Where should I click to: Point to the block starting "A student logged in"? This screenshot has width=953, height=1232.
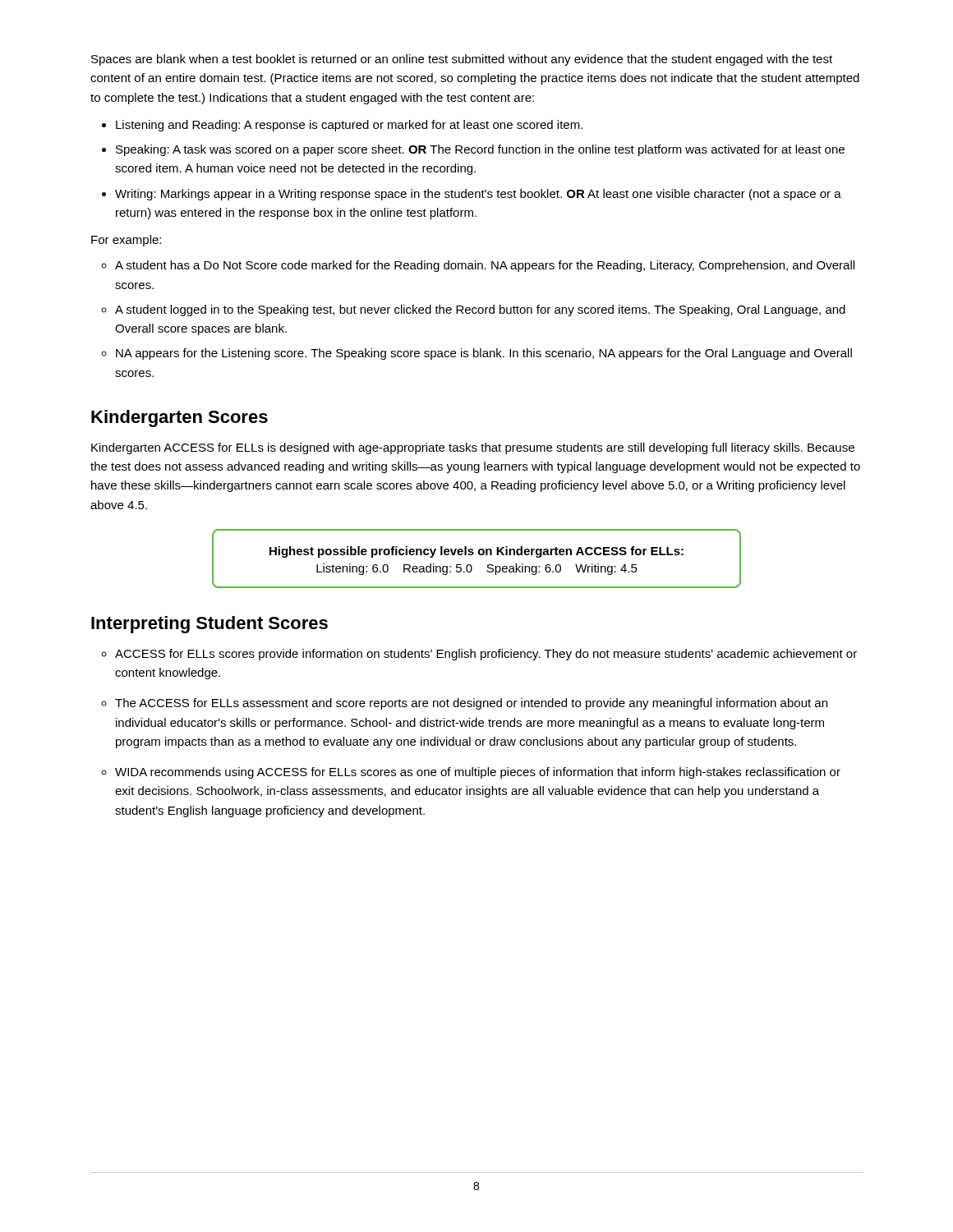[x=480, y=319]
